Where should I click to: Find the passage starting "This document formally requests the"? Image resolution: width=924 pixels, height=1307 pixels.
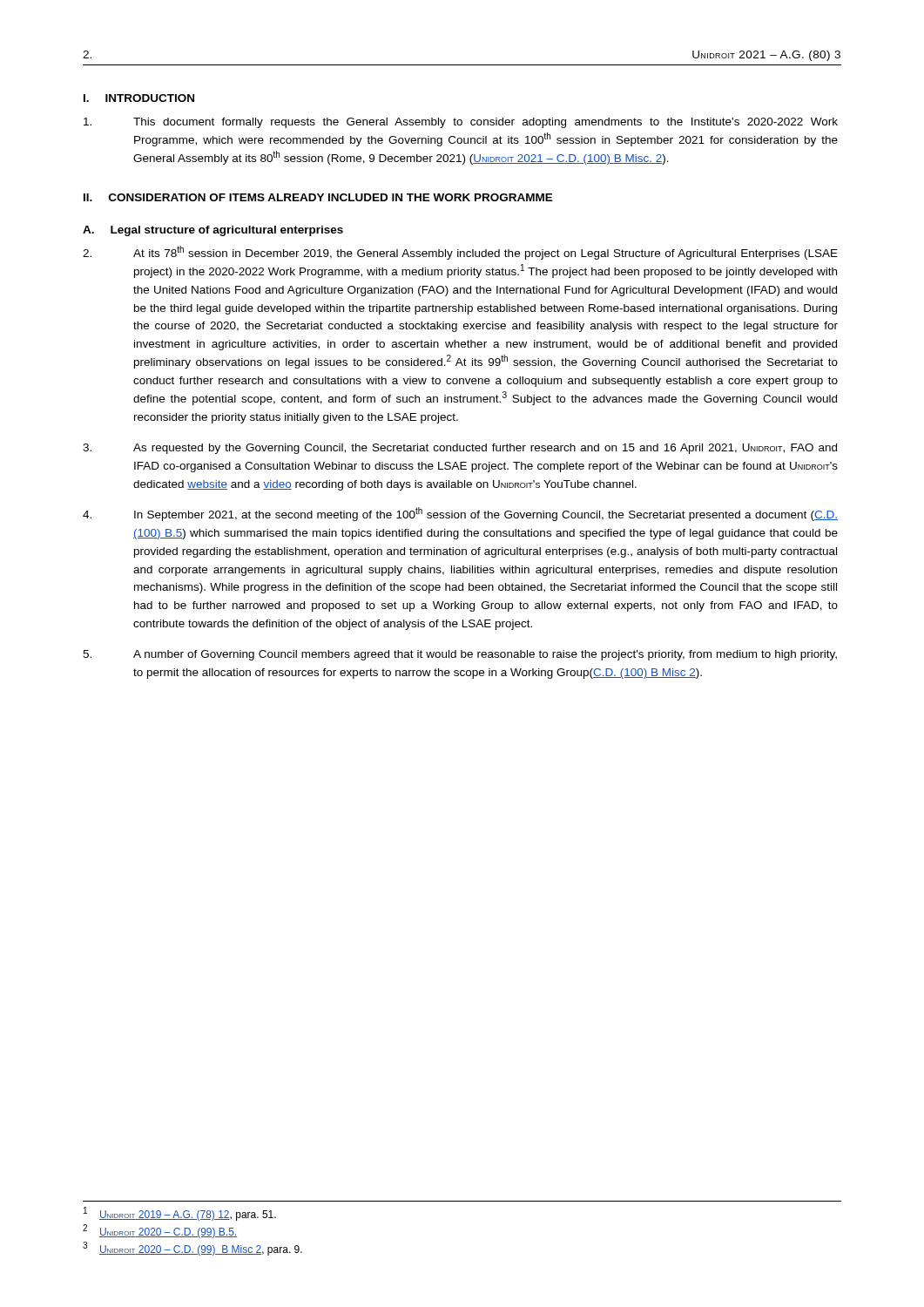(x=460, y=141)
